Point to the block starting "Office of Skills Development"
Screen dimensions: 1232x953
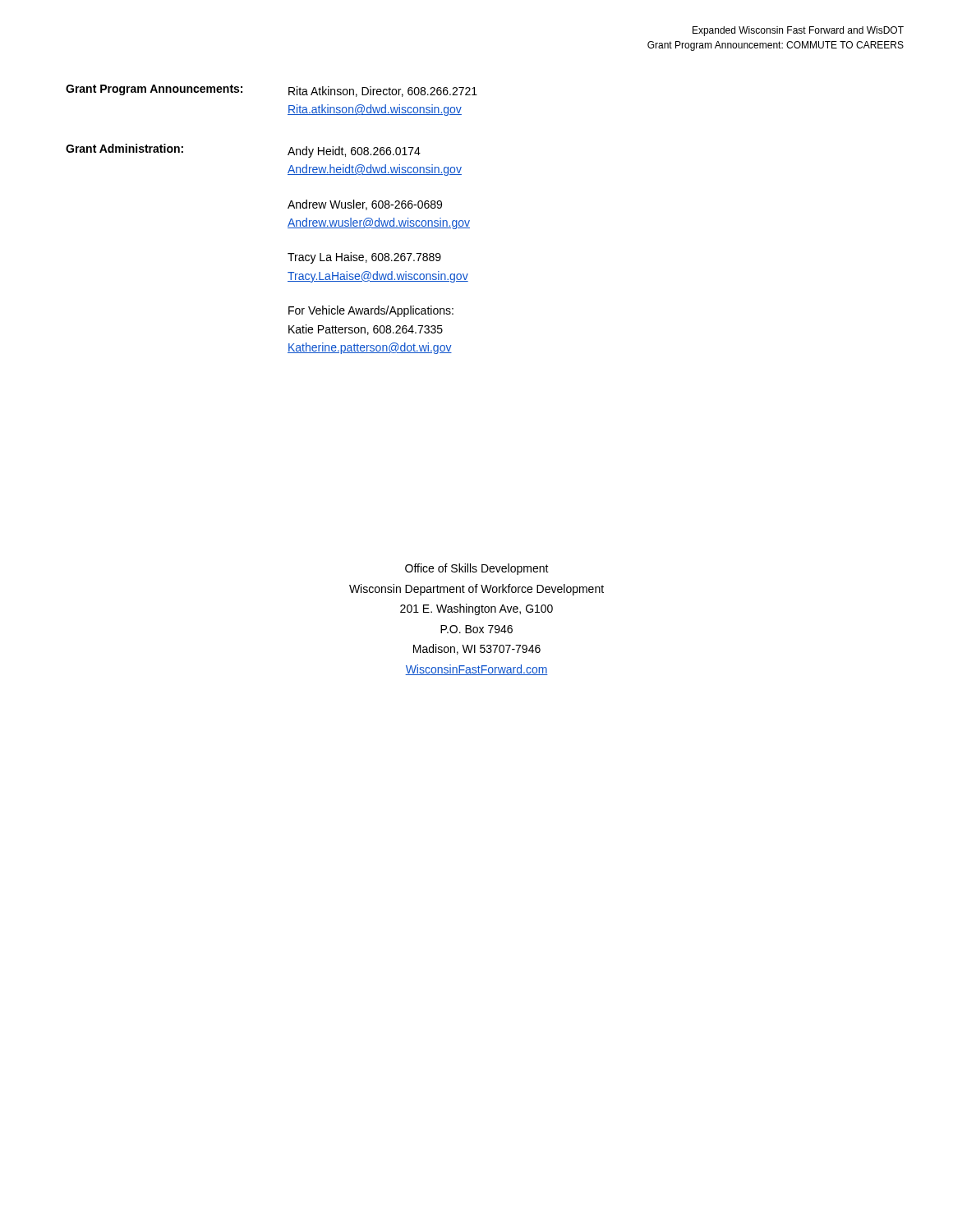[x=476, y=619]
